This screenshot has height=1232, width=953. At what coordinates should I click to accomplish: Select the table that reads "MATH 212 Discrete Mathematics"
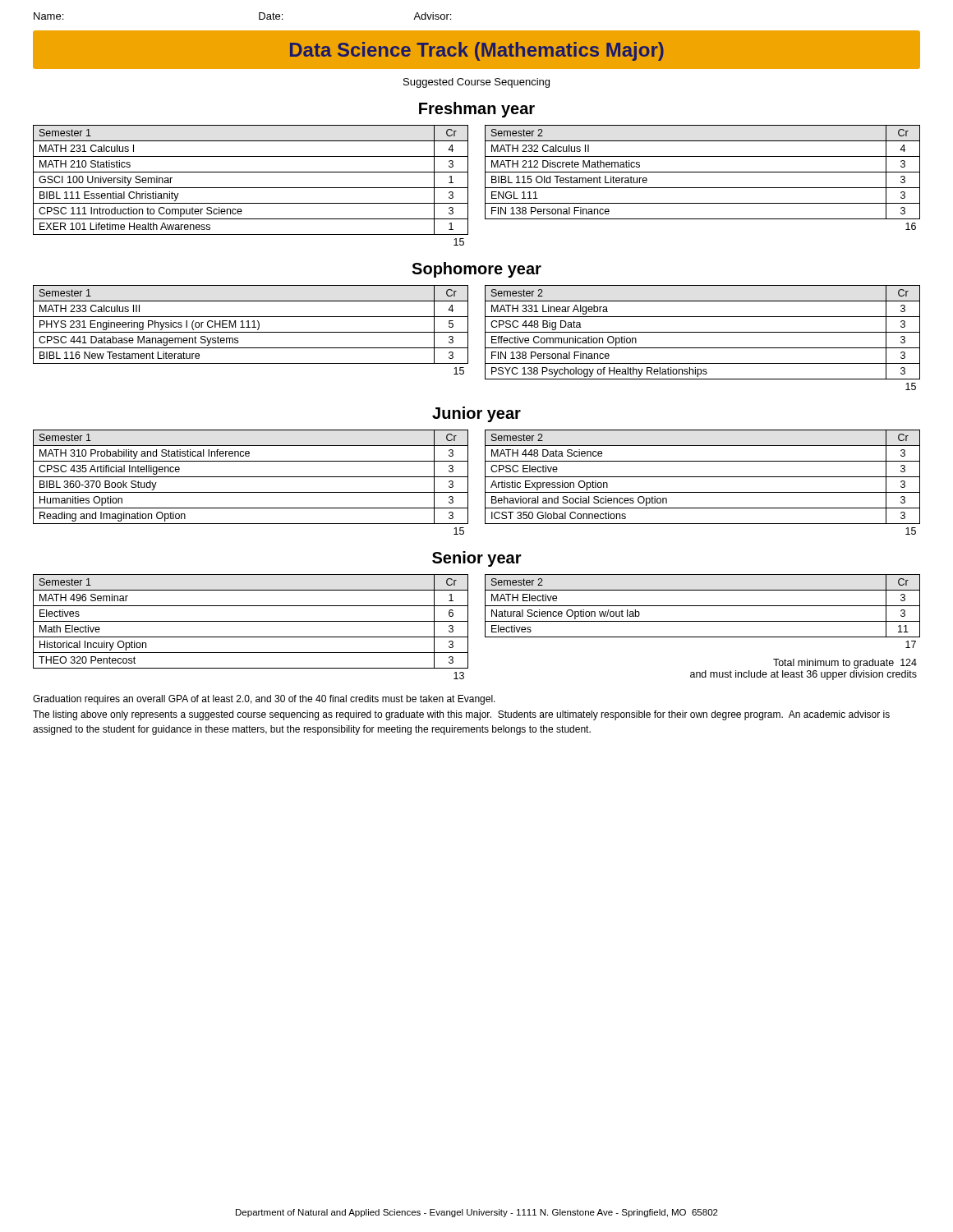(x=702, y=187)
